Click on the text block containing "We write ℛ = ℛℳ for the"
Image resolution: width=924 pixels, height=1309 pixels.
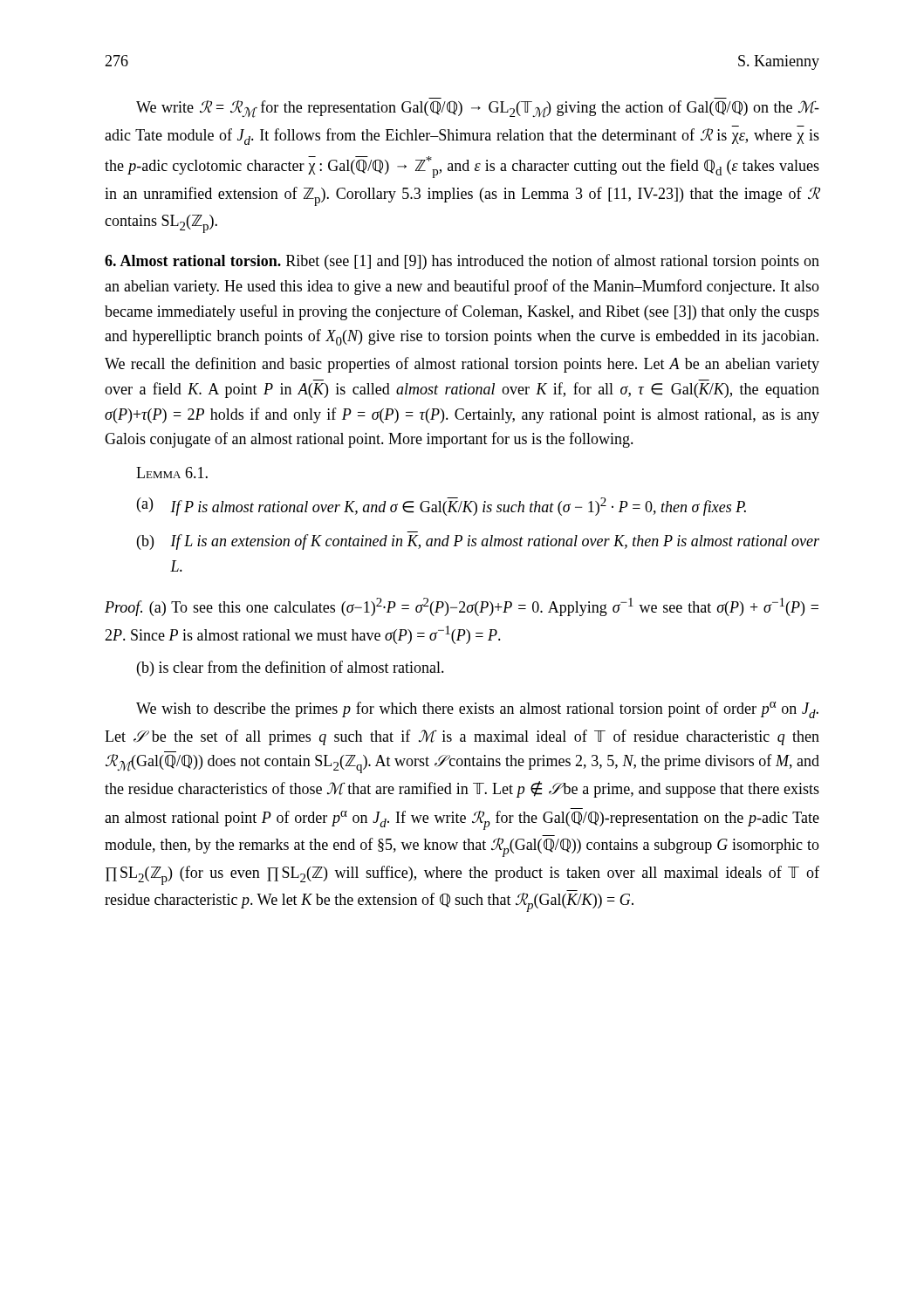(x=462, y=166)
